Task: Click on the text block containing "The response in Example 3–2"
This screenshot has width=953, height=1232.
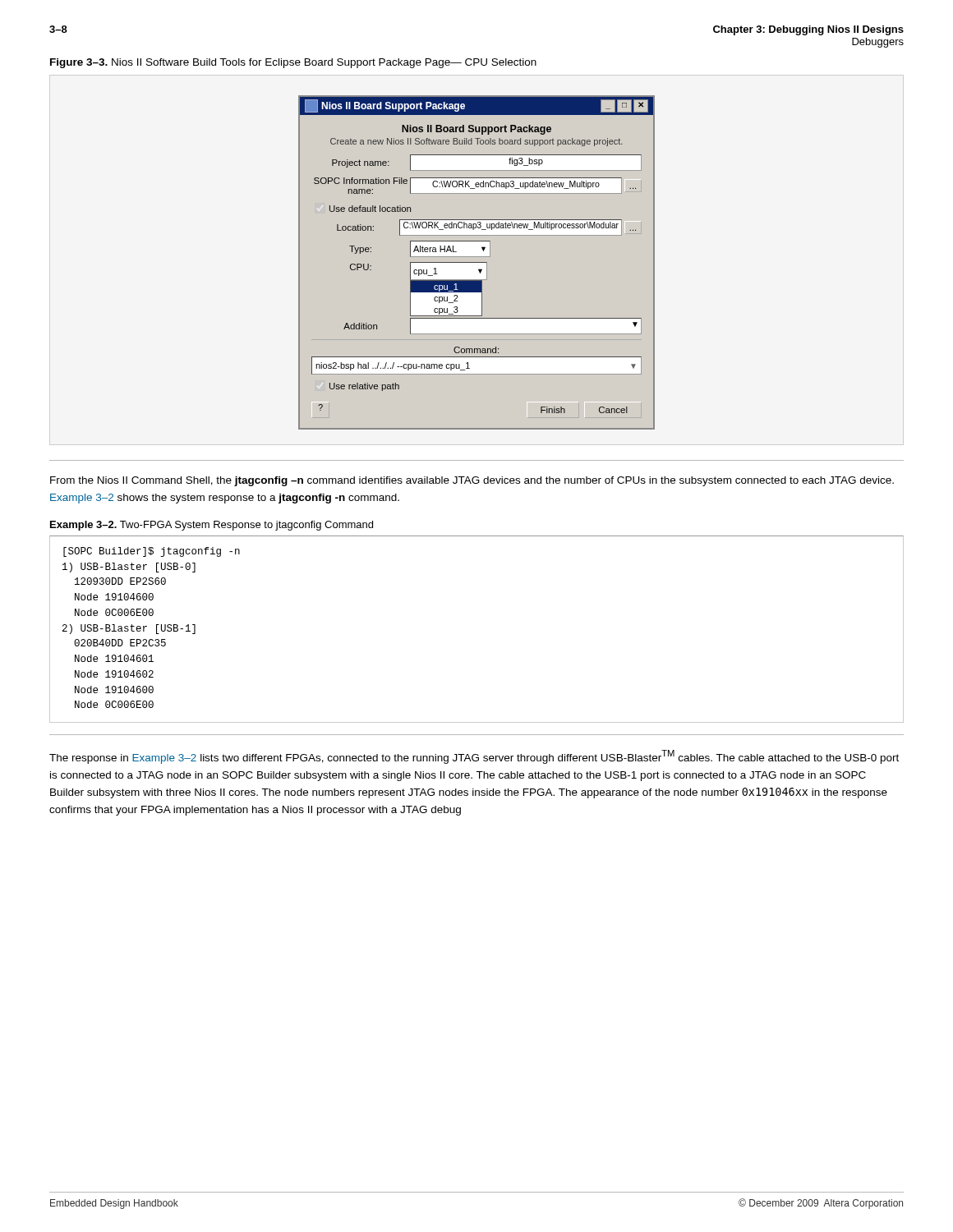Action: click(474, 782)
